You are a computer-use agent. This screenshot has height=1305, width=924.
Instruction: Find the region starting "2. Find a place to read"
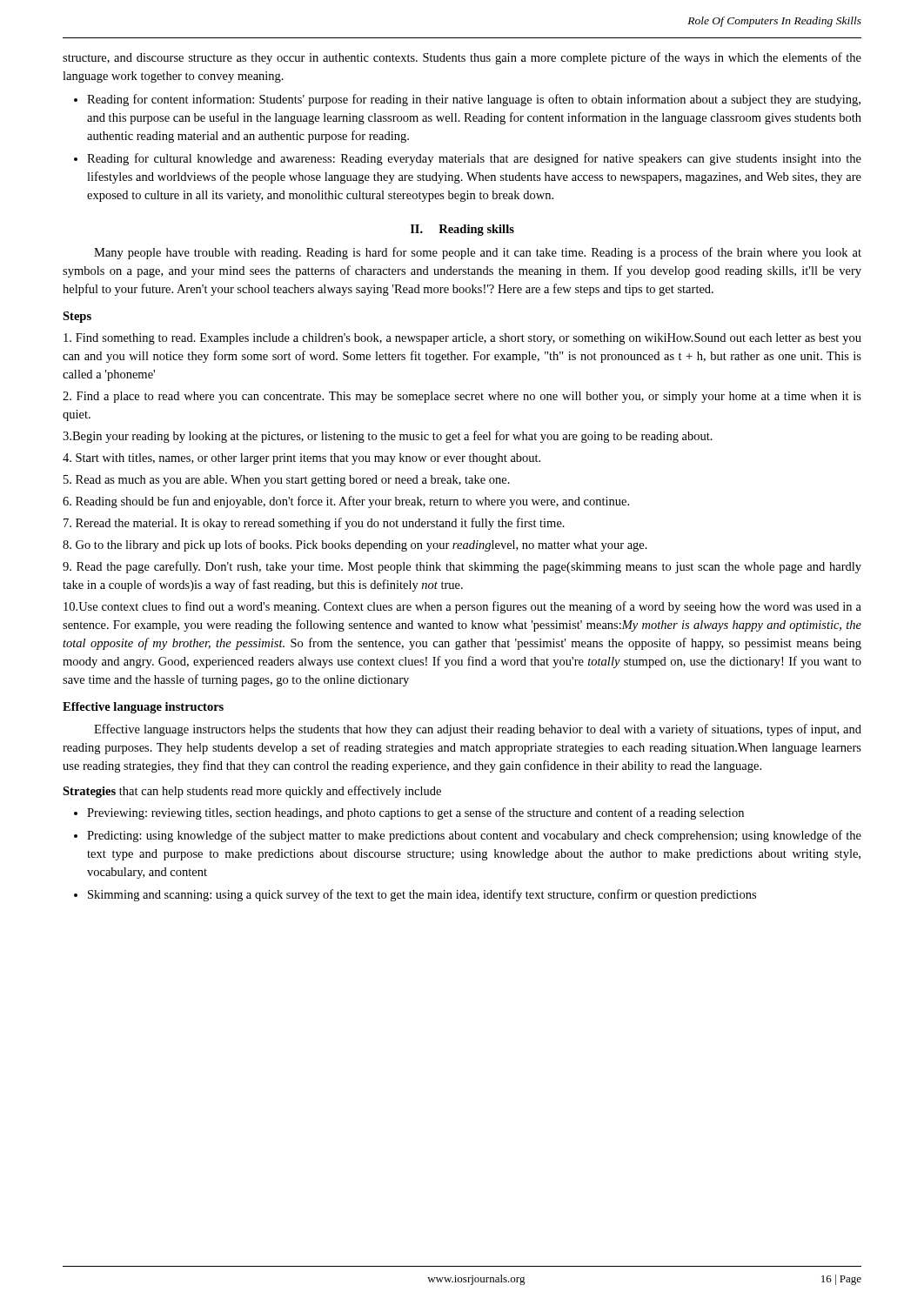(462, 406)
